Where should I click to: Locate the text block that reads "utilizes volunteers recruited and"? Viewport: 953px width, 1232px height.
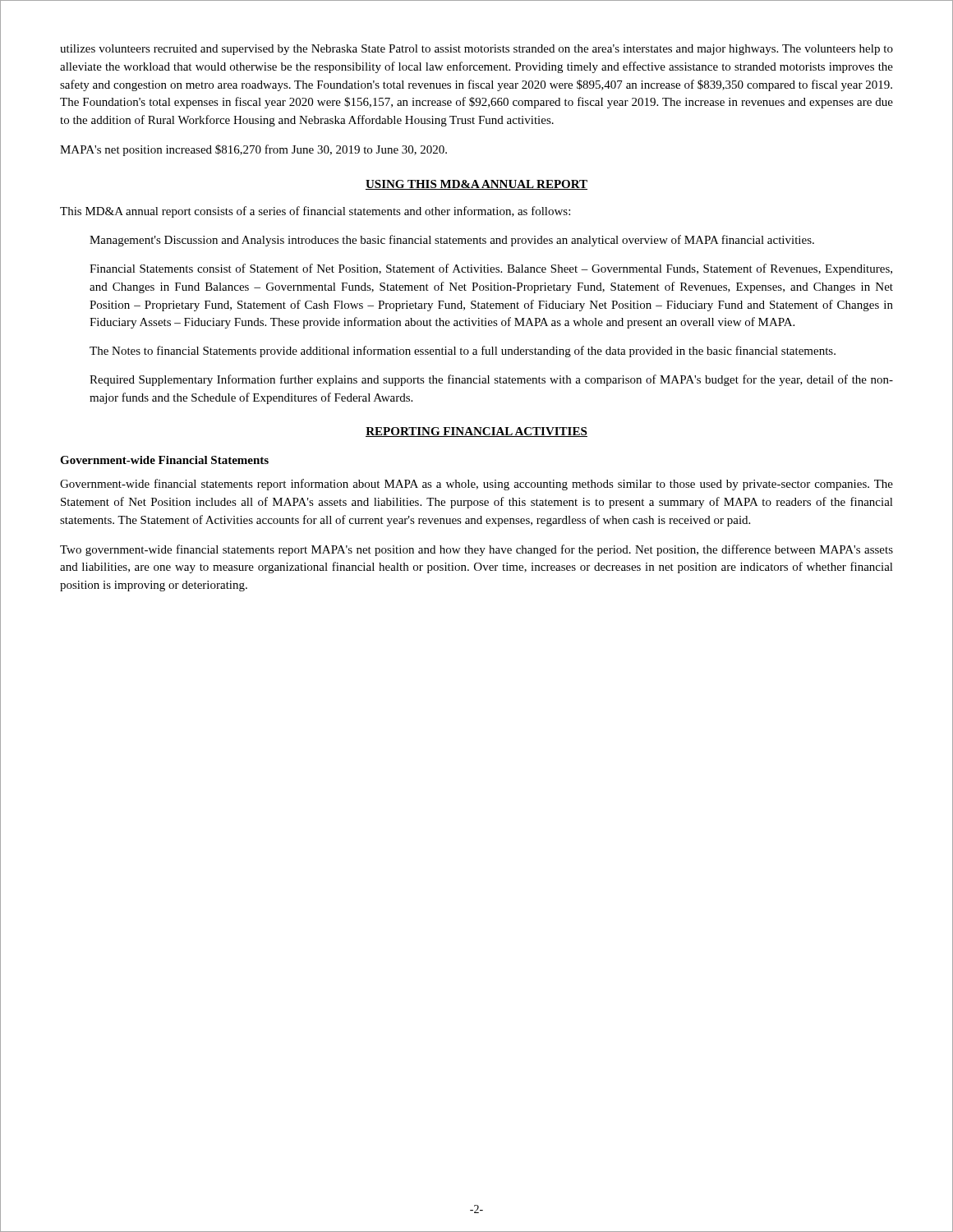[x=476, y=84]
